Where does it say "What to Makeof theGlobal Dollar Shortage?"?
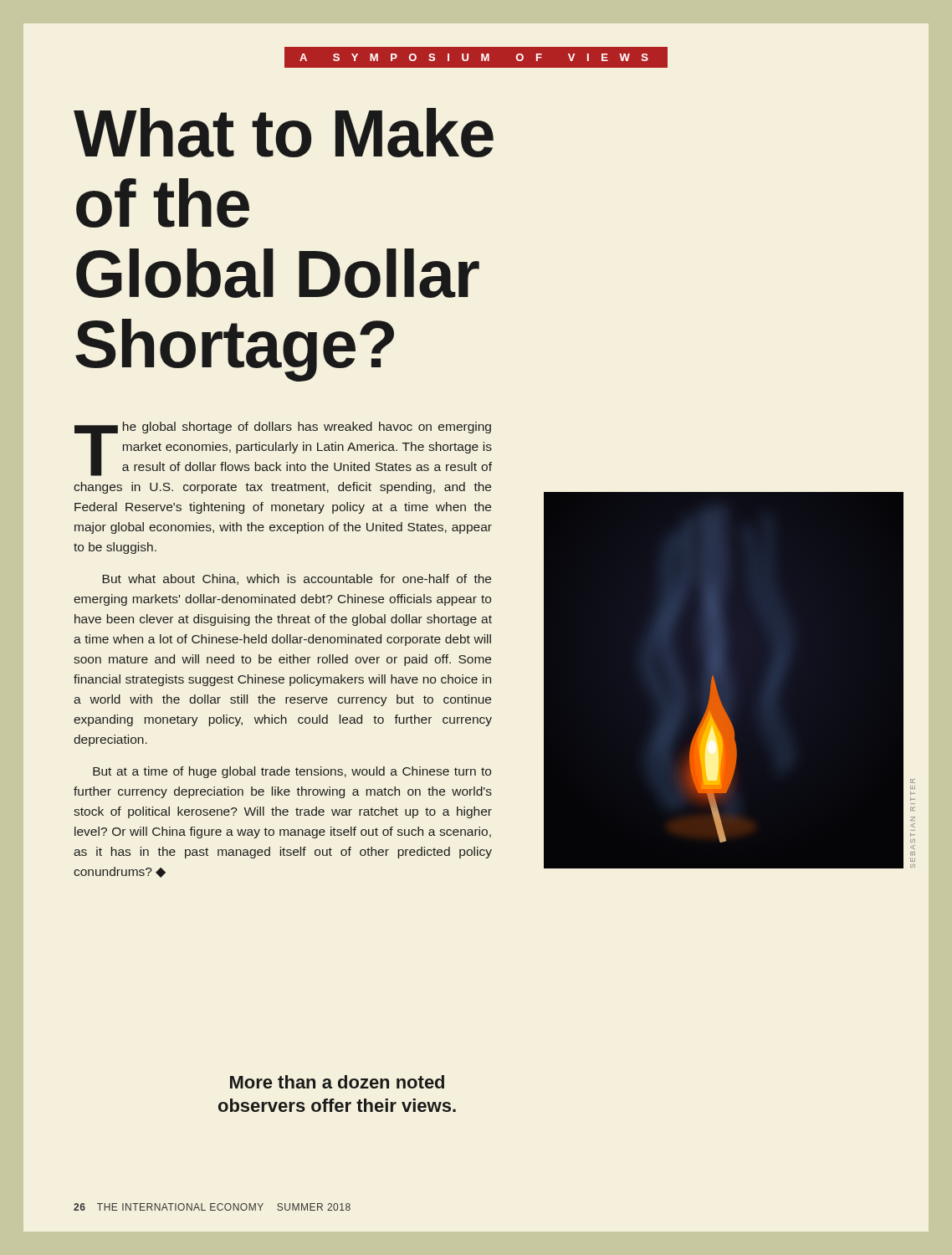The height and width of the screenshot is (1255, 952). pos(366,239)
